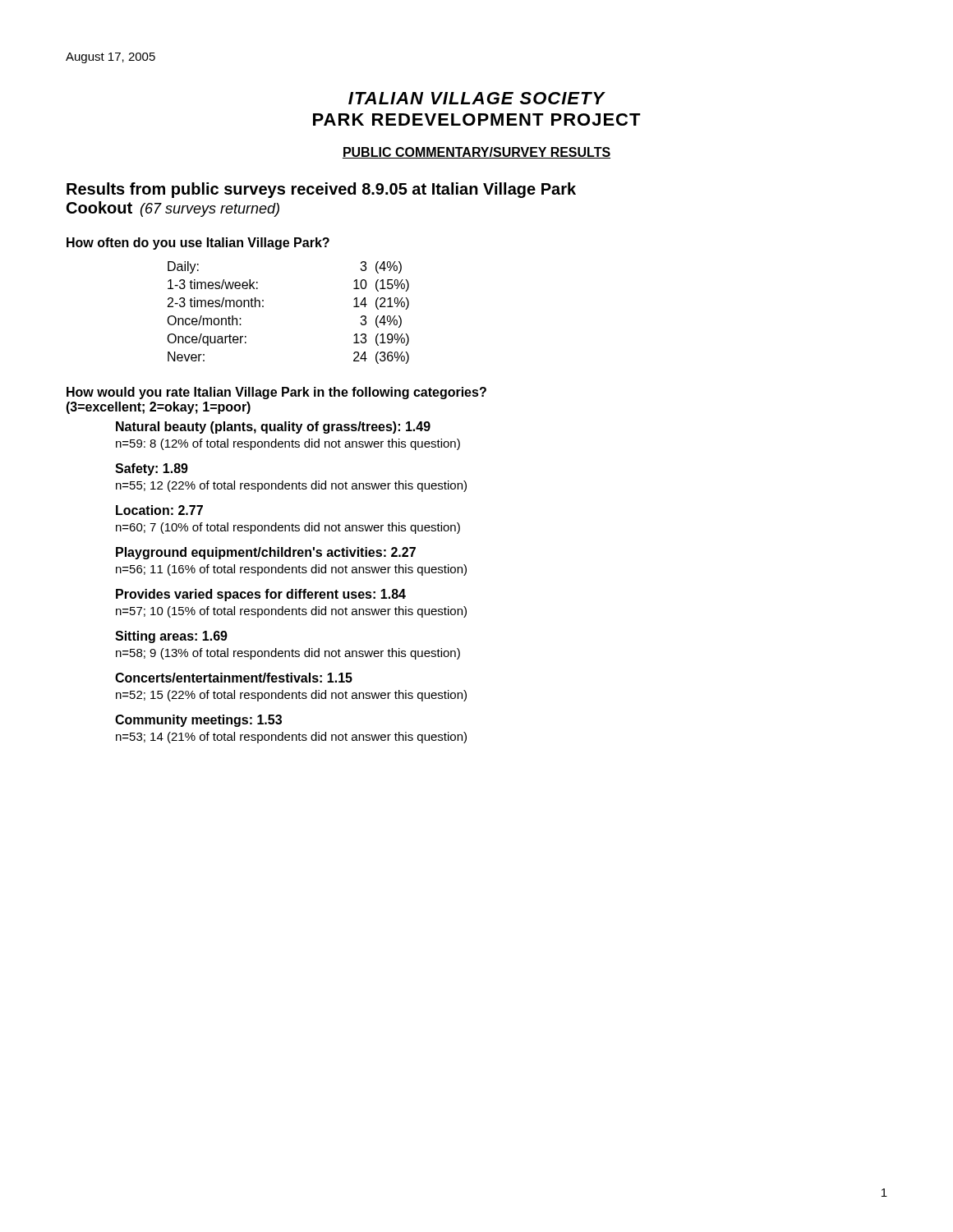This screenshot has height=1232, width=953.
Task: Find the region starting "Location: 2.77 n=60; 7 (10% of total"
Action: [159, 510]
